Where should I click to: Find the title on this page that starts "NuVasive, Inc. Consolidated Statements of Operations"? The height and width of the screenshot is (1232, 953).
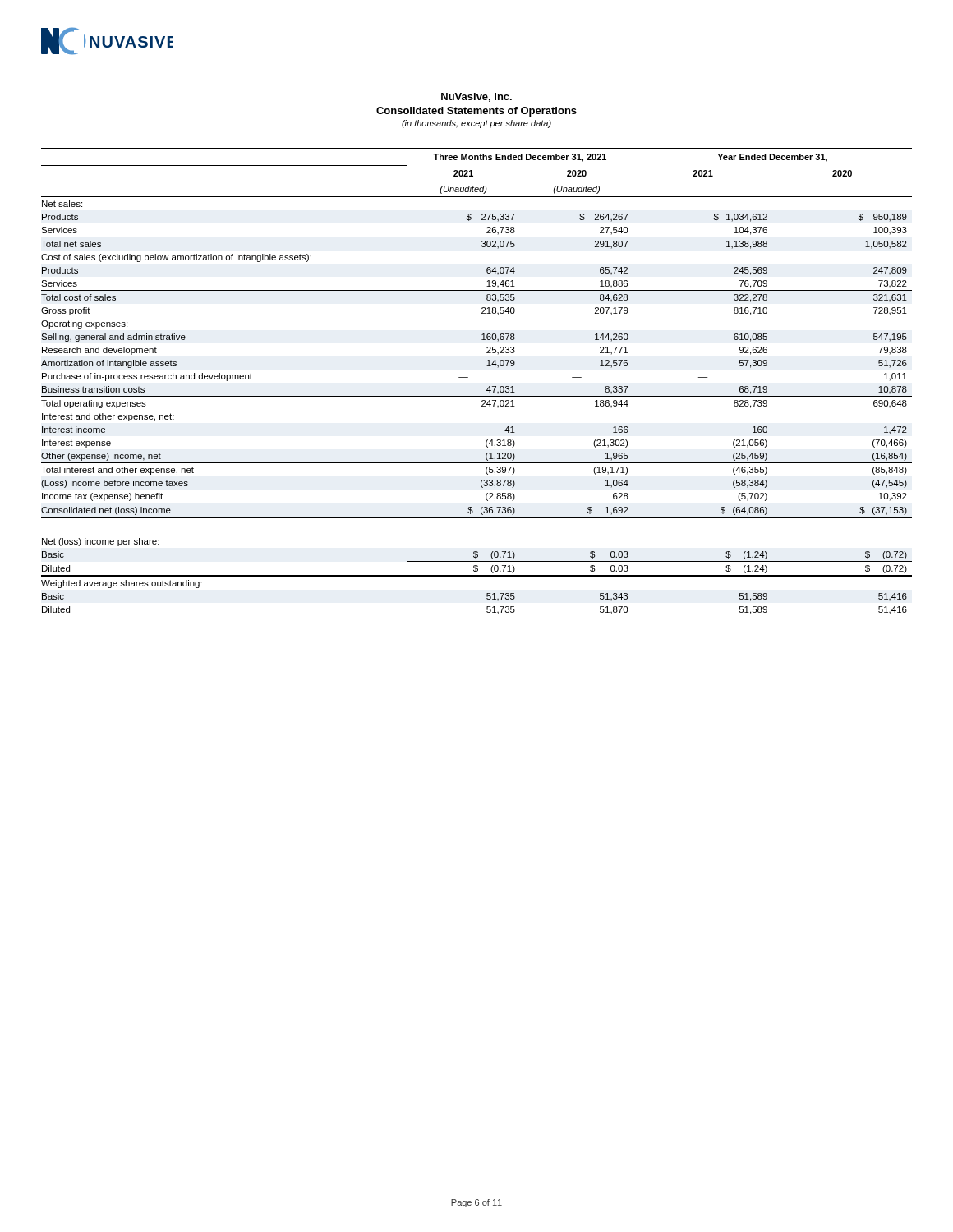476,109
